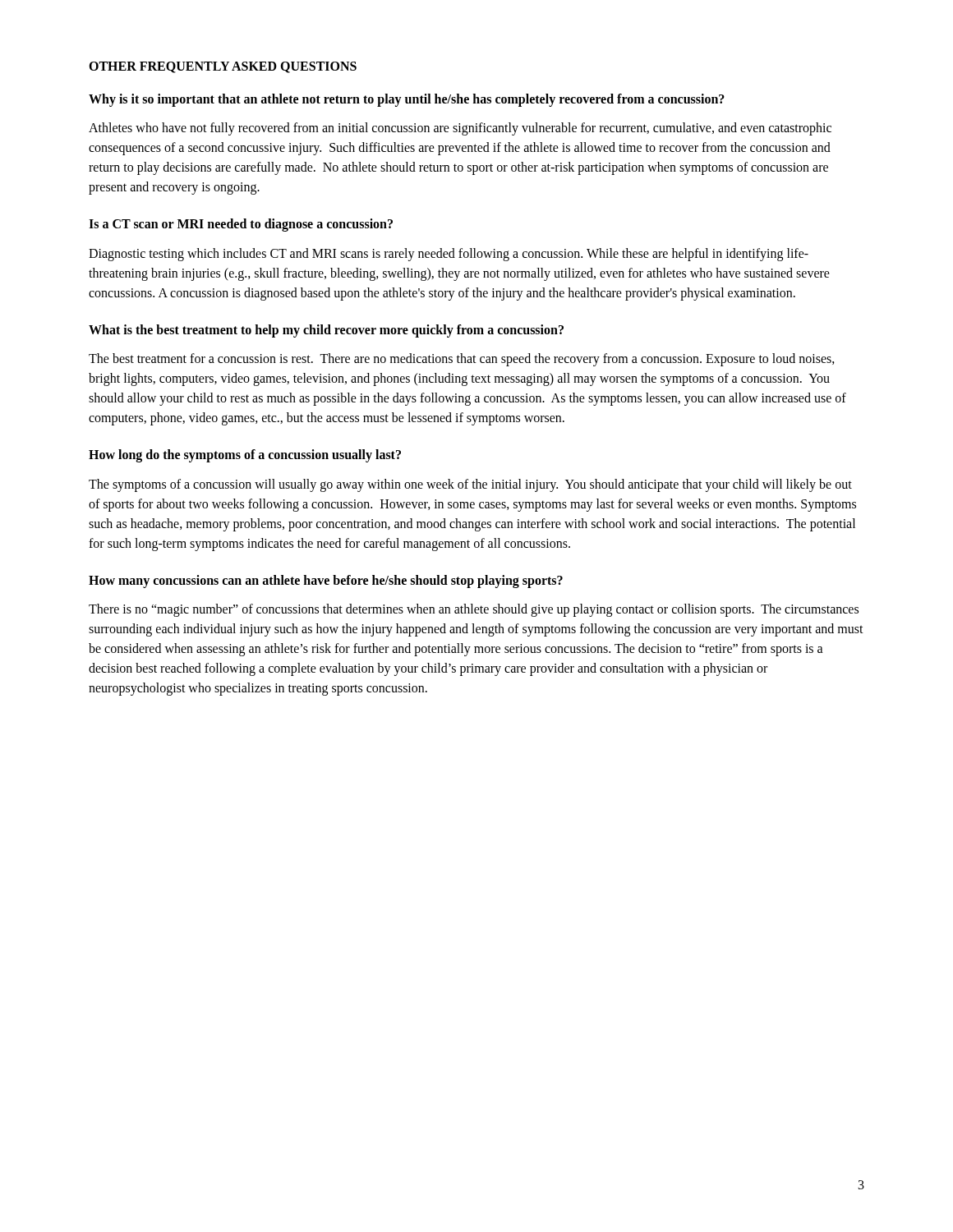The height and width of the screenshot is (1232, 953).
Task: Click on the text block starting "Is a CT"
Action: coord(241,224)
